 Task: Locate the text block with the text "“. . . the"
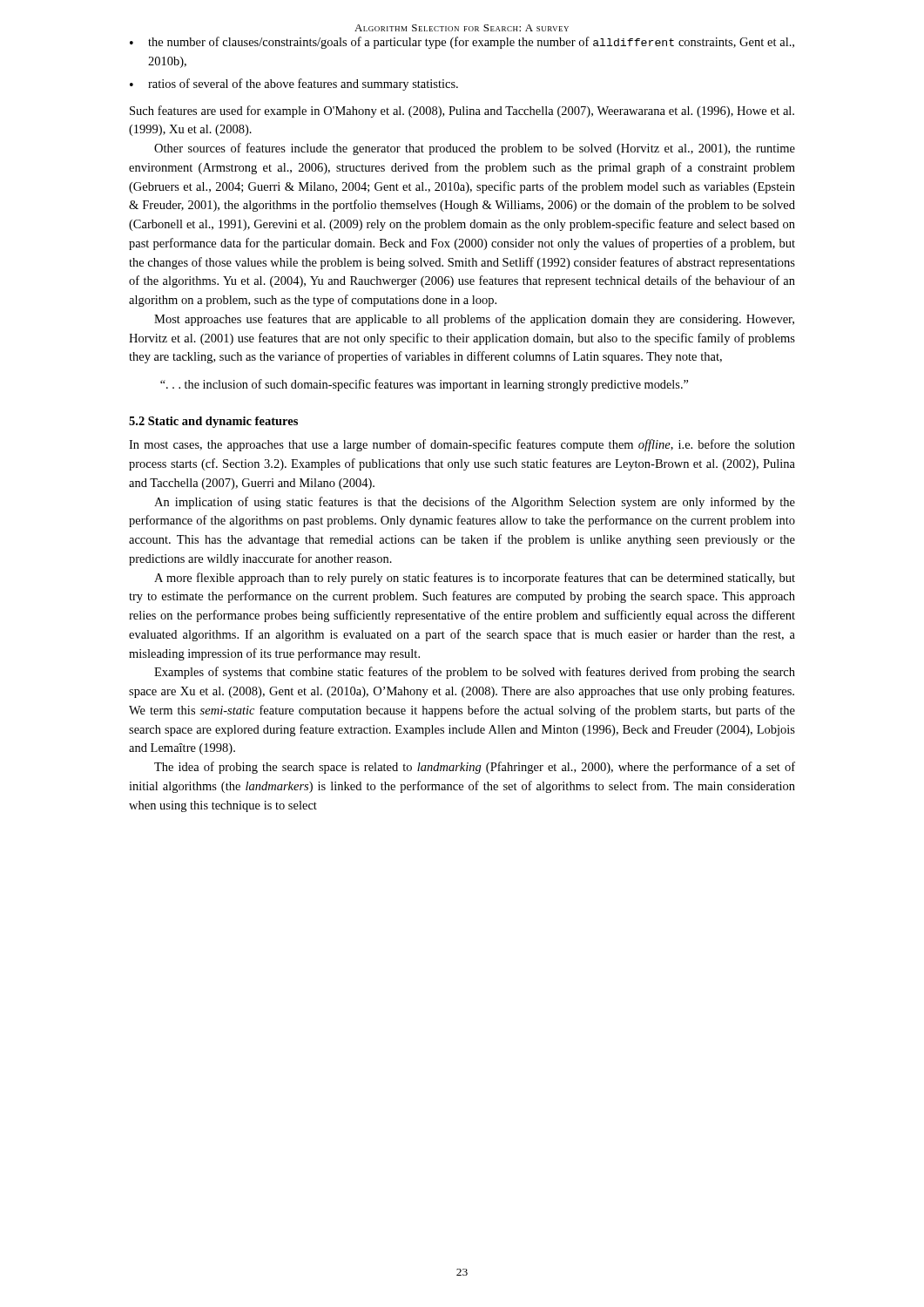tap(478, 385)
